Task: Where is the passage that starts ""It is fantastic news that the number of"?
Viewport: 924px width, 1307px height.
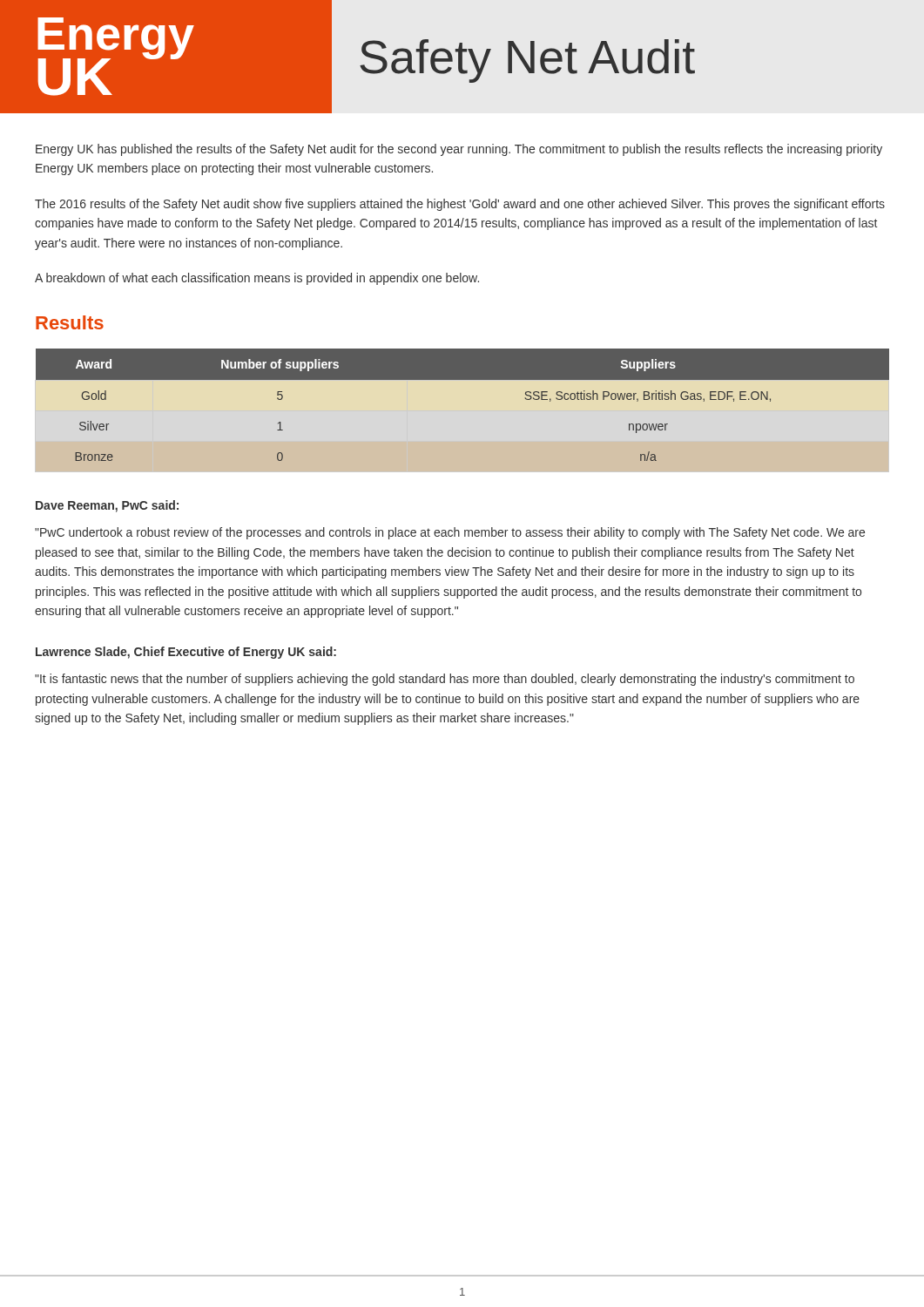Action: pyautogui.click(x=447, y=699)
